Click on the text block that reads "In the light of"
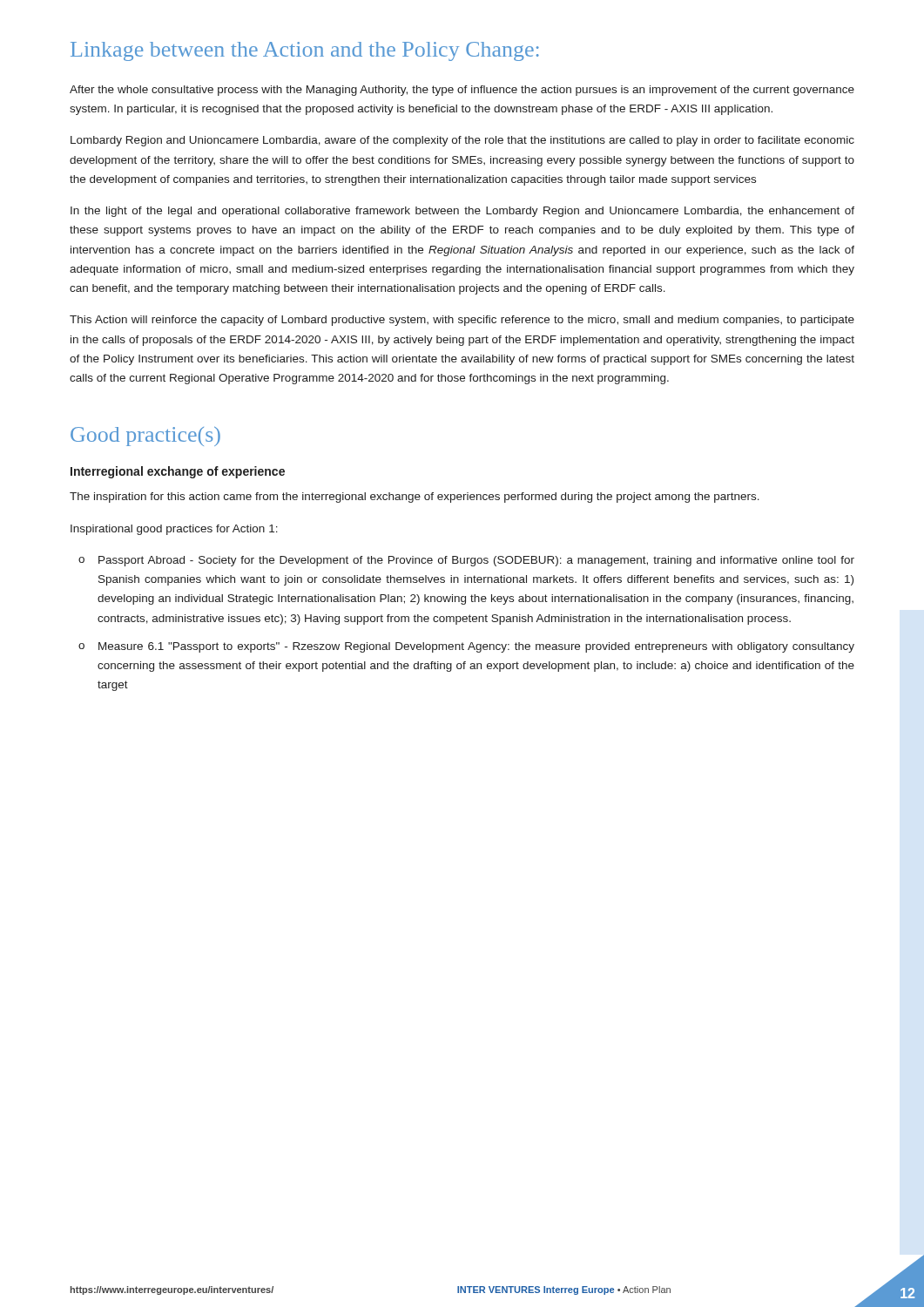The height and width of the screenshot is (1307, 924). 462,250
